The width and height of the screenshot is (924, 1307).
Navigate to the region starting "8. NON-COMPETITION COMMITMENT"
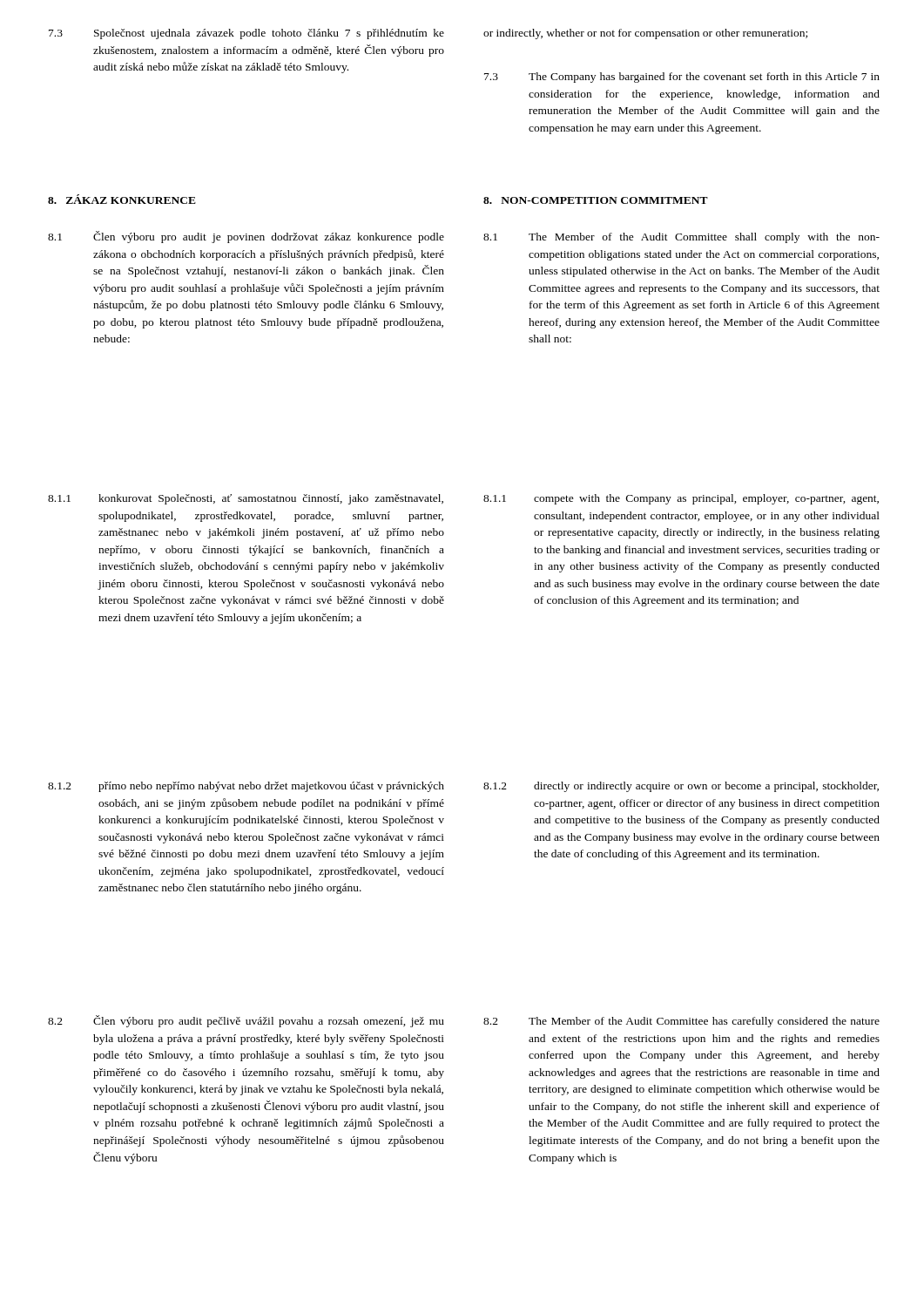click(x=596, y=200)
